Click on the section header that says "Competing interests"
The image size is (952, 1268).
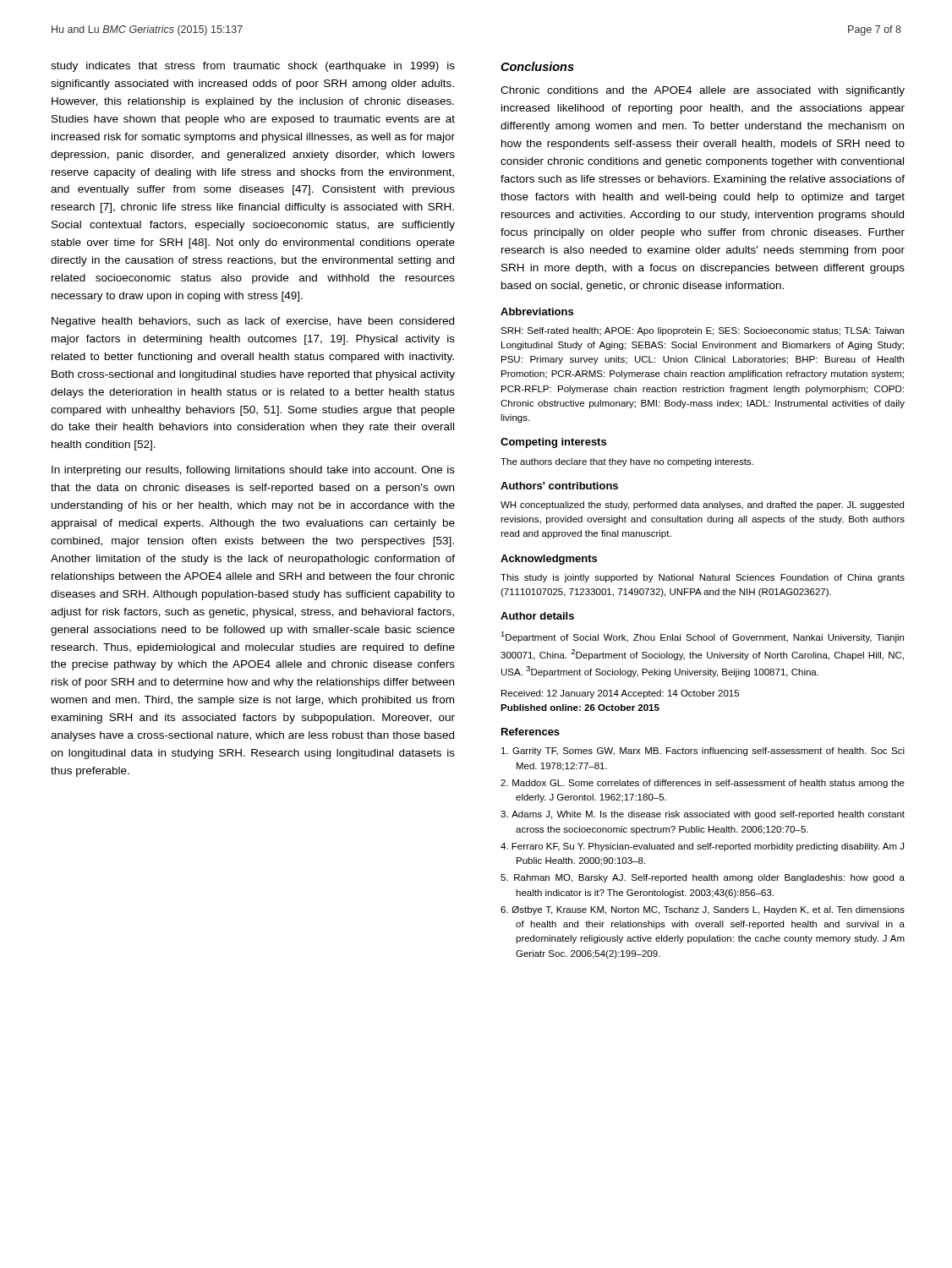553,443
